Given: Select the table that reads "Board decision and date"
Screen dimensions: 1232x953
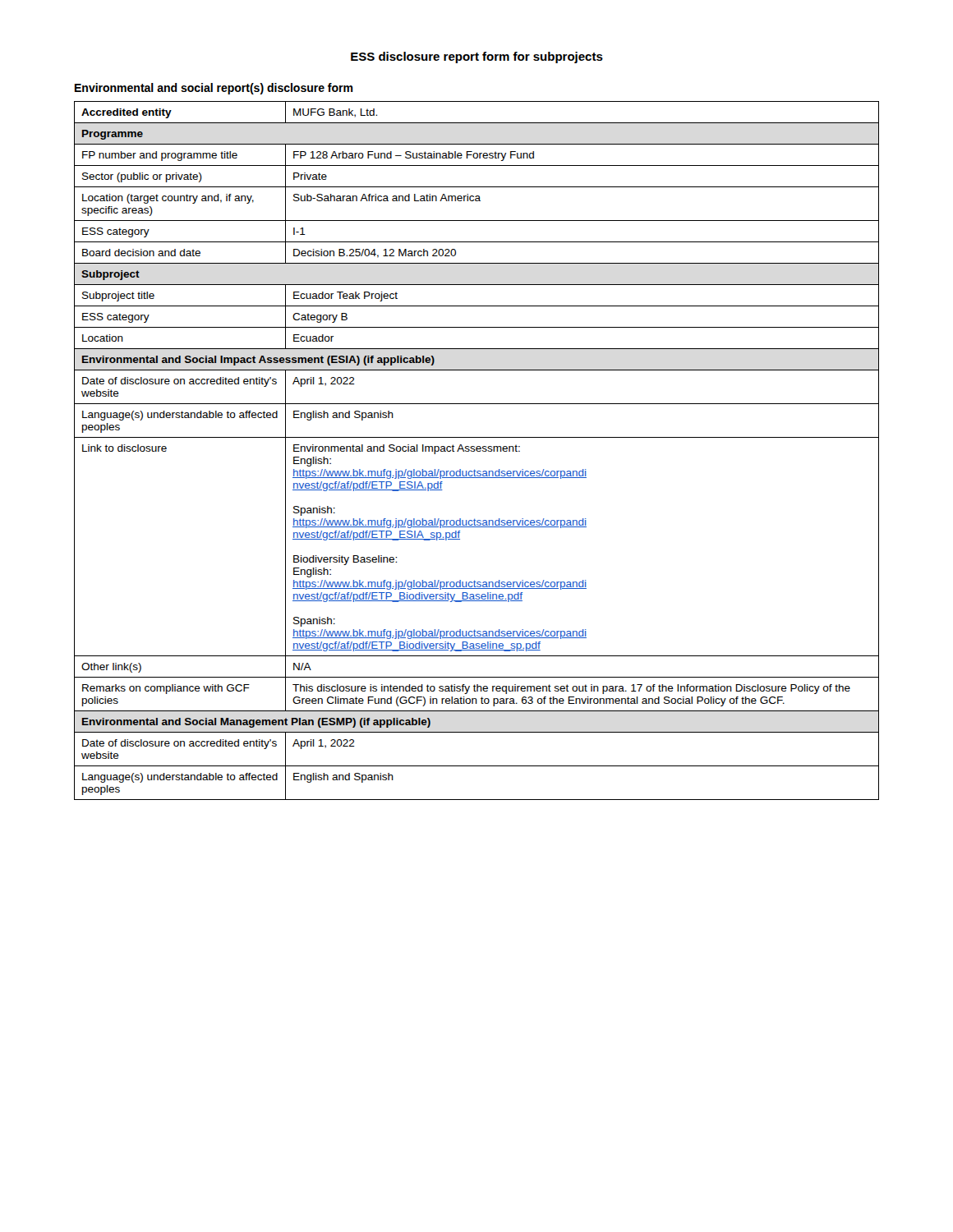Looking at the screenshot, I should 476,450.
